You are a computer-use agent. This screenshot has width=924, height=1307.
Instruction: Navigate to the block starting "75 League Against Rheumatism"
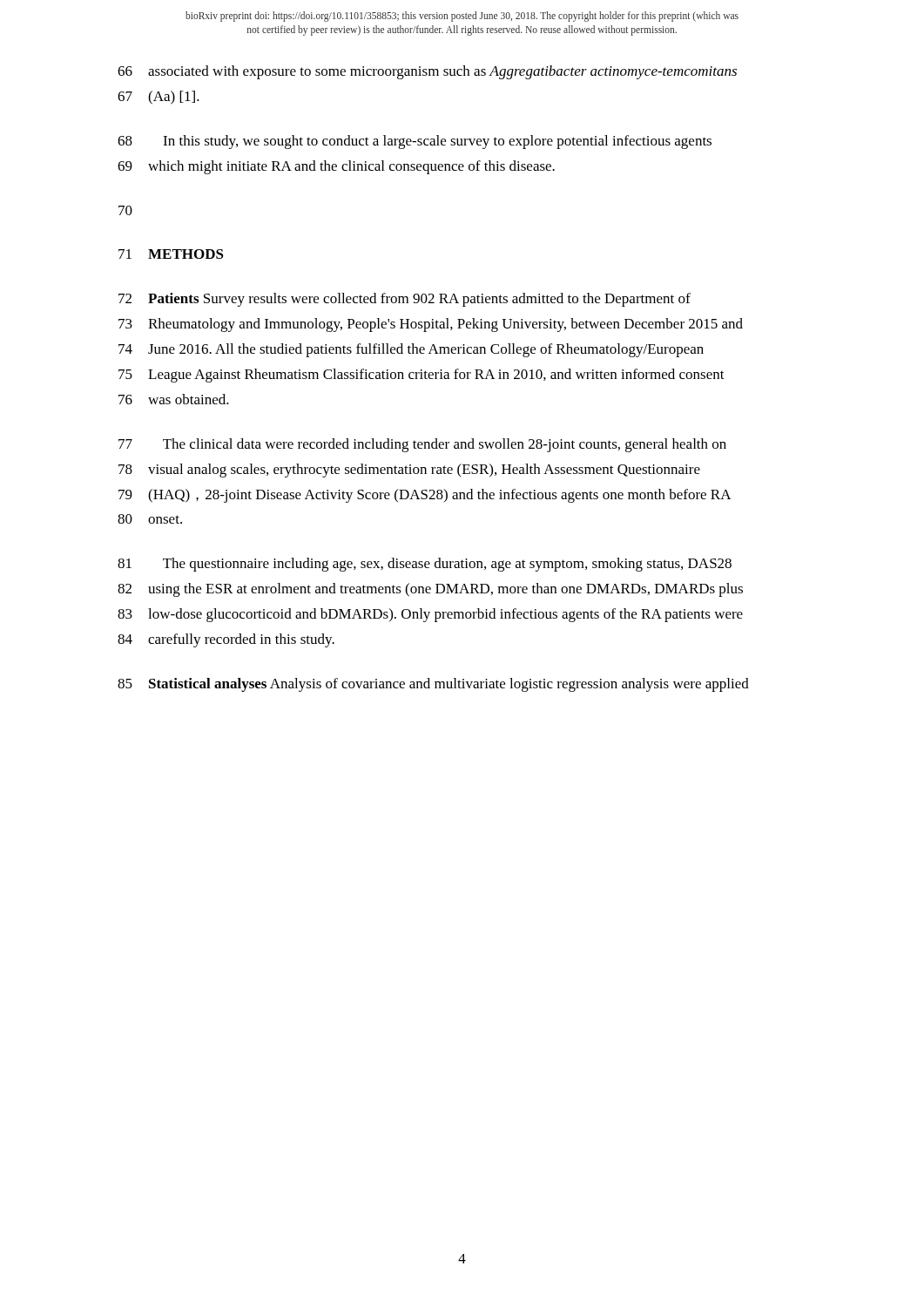tap(462, 375)
